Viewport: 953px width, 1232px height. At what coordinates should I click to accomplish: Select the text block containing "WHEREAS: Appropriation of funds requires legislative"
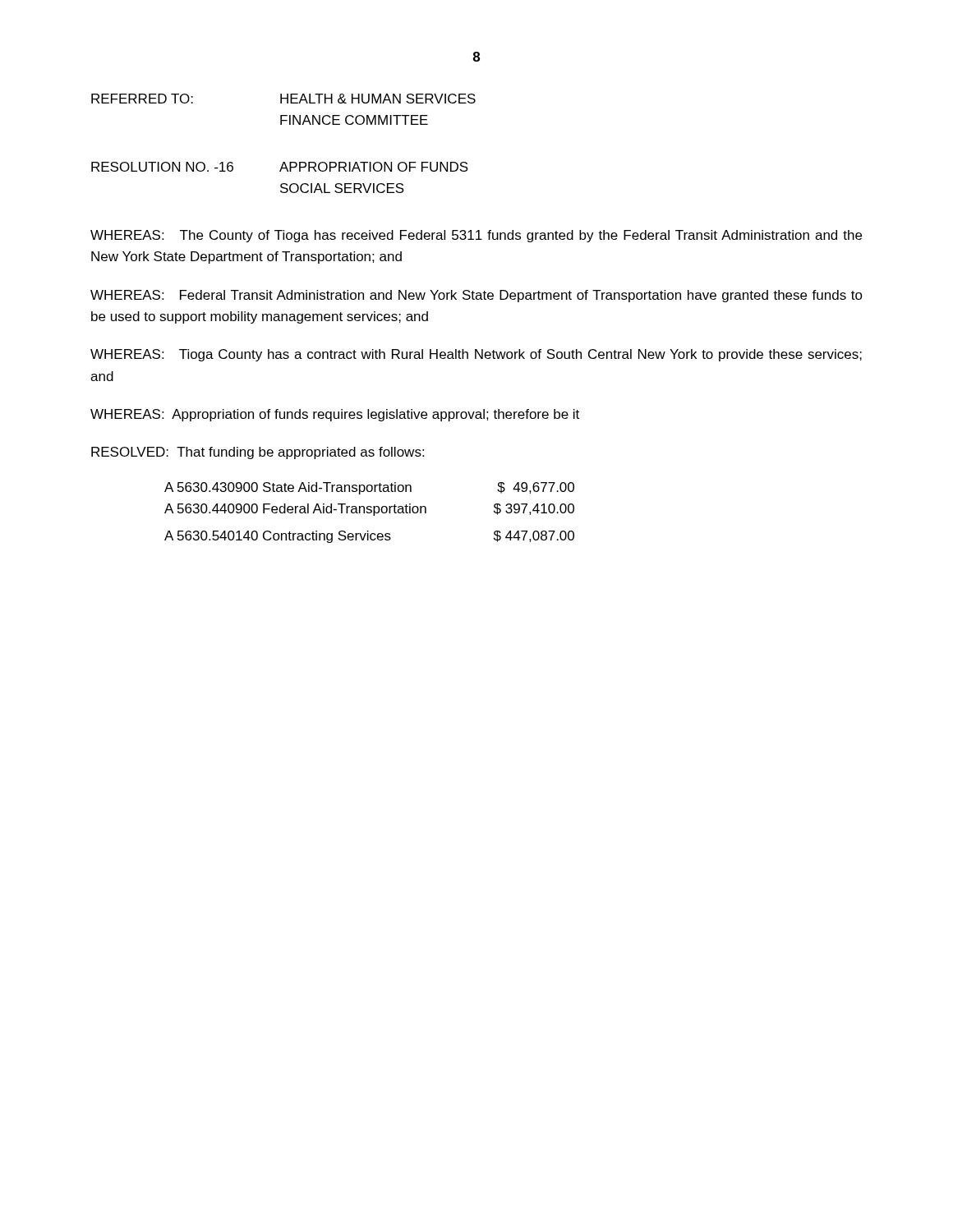[x=335, y=414]
